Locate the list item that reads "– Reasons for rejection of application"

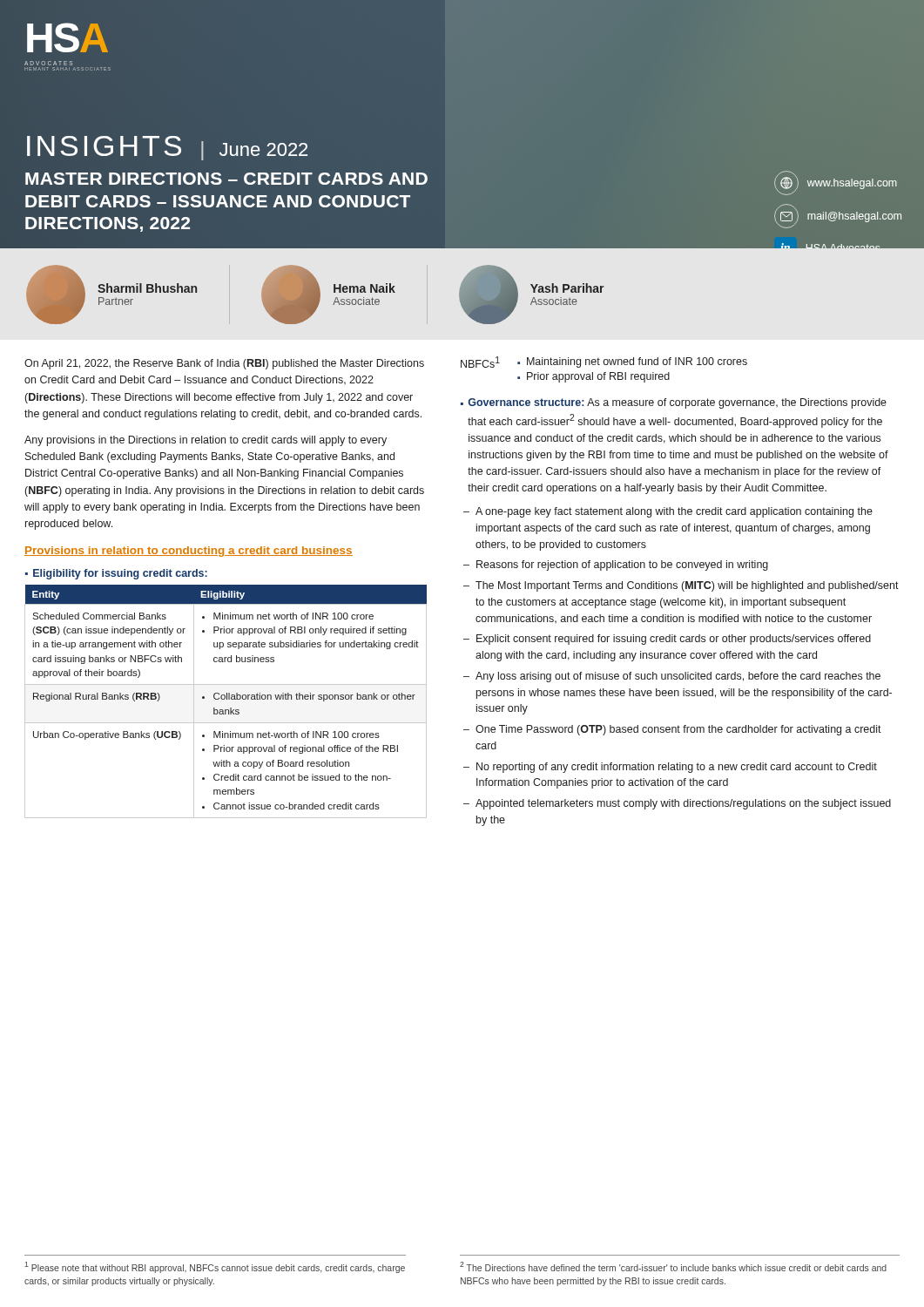coord(616,565)
